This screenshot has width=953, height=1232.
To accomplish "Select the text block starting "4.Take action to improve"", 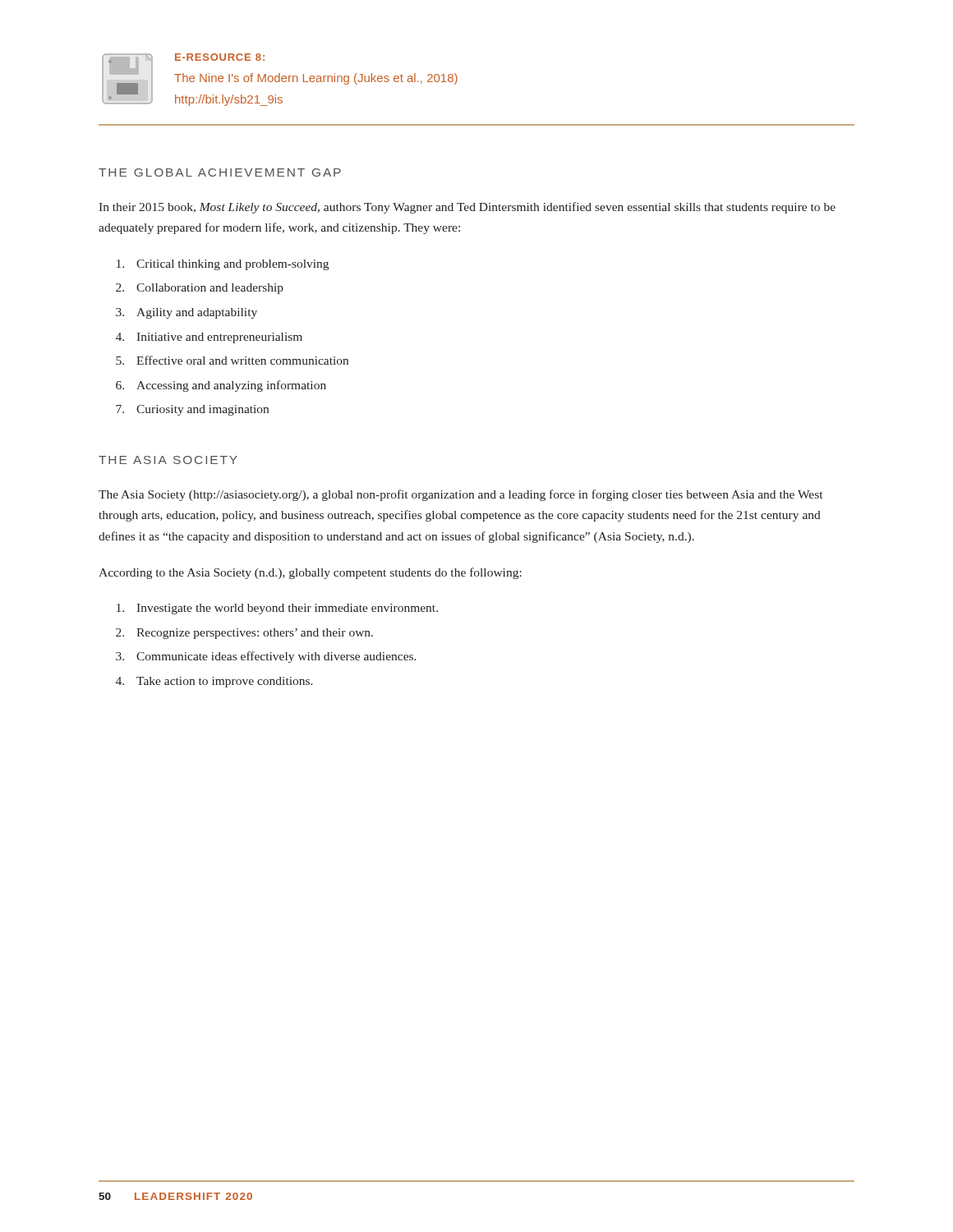I will (x=206, y=681).
